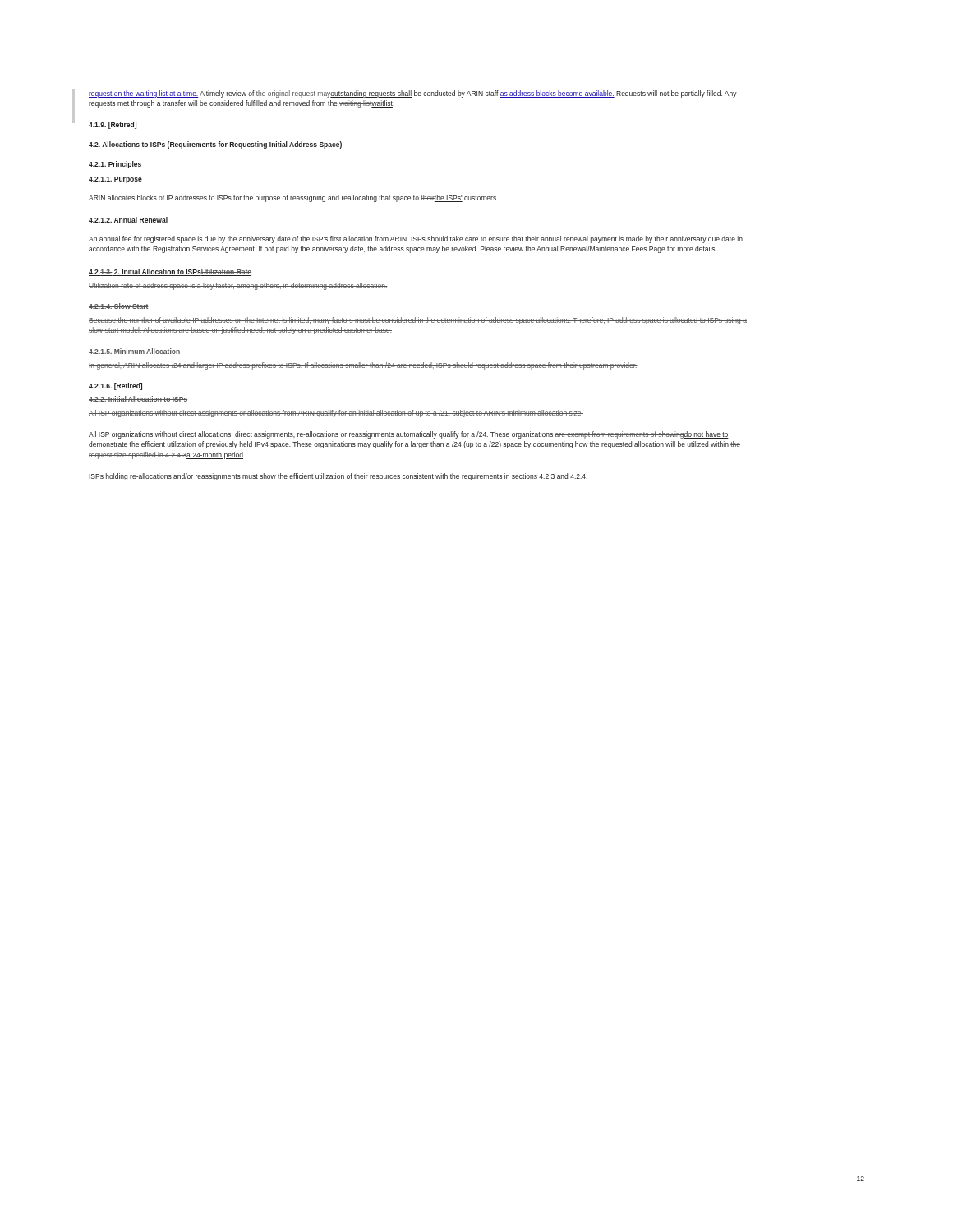Click on the passage starting "4.2.1.6. [Retired]"
This screenshot has width=953, height=1232.
[x=116, y=386]
